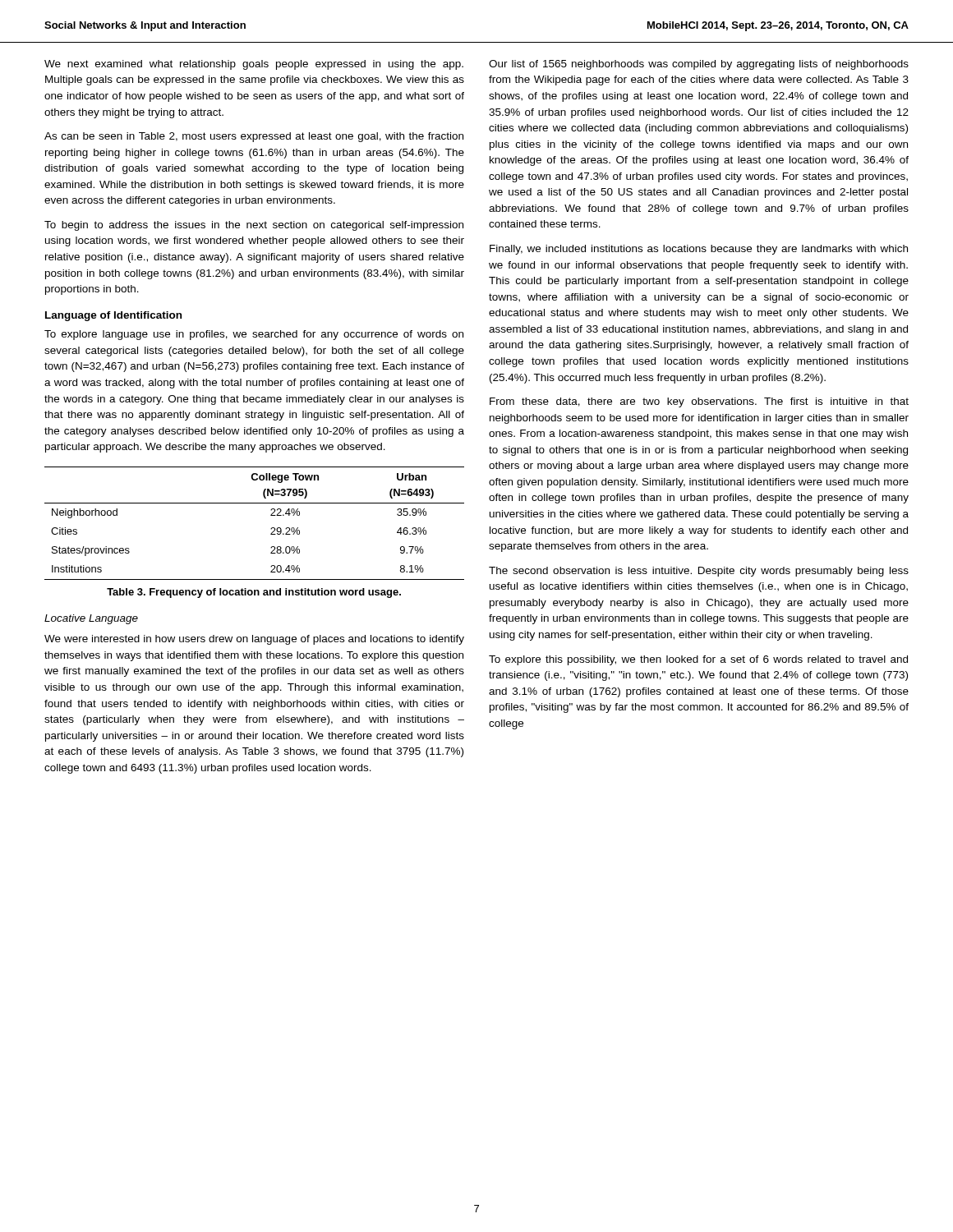Click on the text block that says "We next examined what relationship"
This screenshot has width=953, height=1232.
[254, 88]
